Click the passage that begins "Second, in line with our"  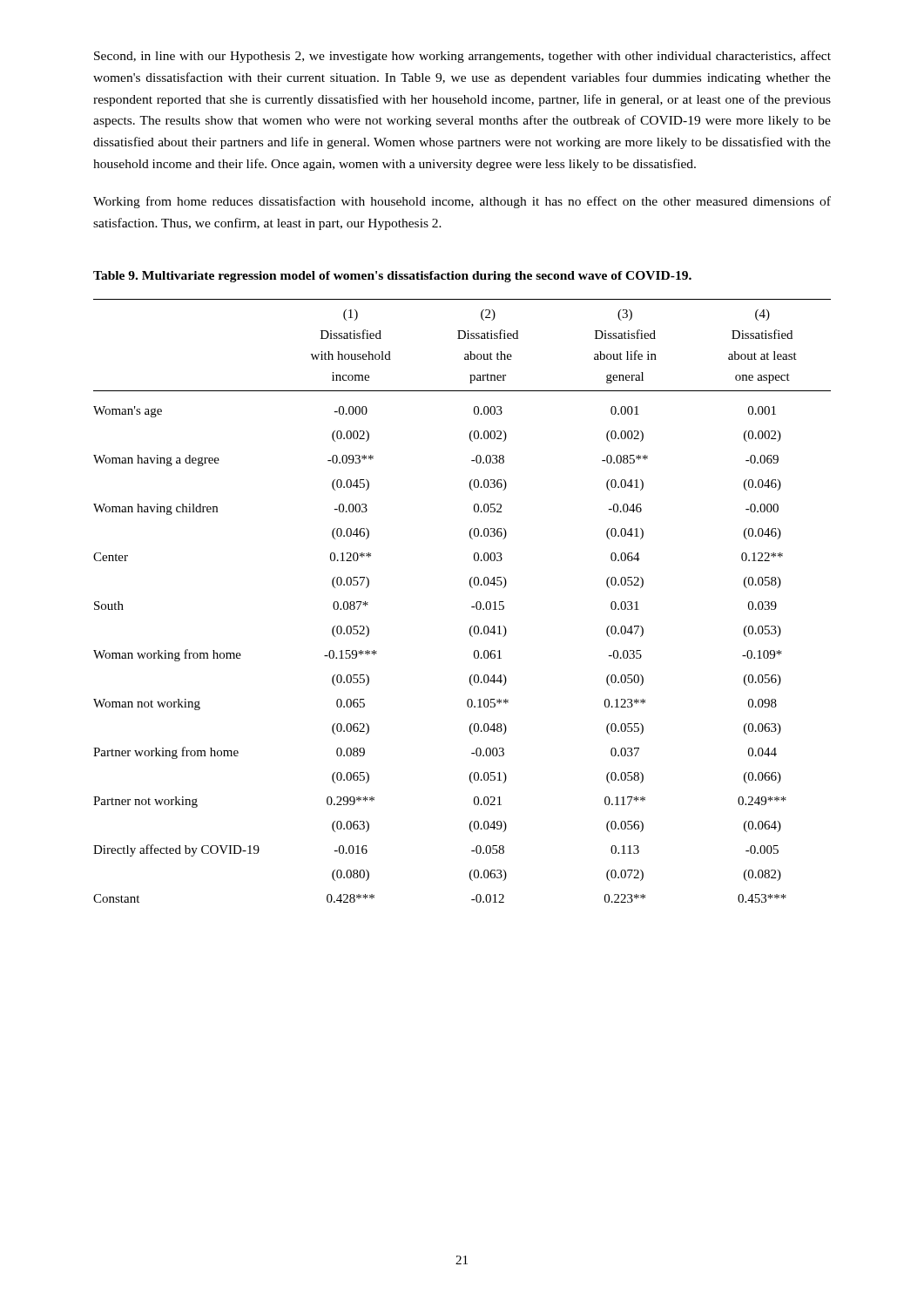[x=462, y=110]
